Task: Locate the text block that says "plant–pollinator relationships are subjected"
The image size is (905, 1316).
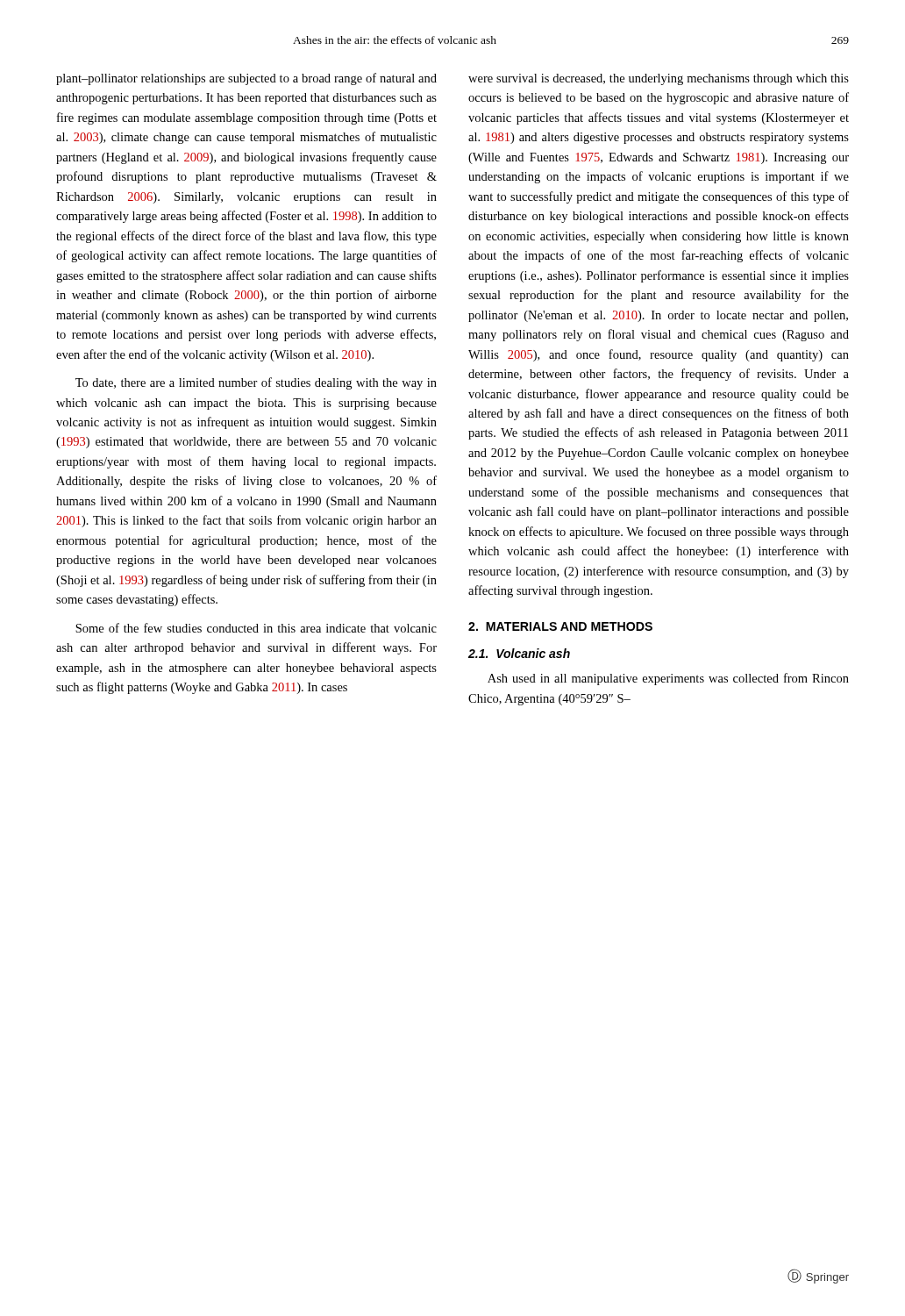Action: (246, 216)
